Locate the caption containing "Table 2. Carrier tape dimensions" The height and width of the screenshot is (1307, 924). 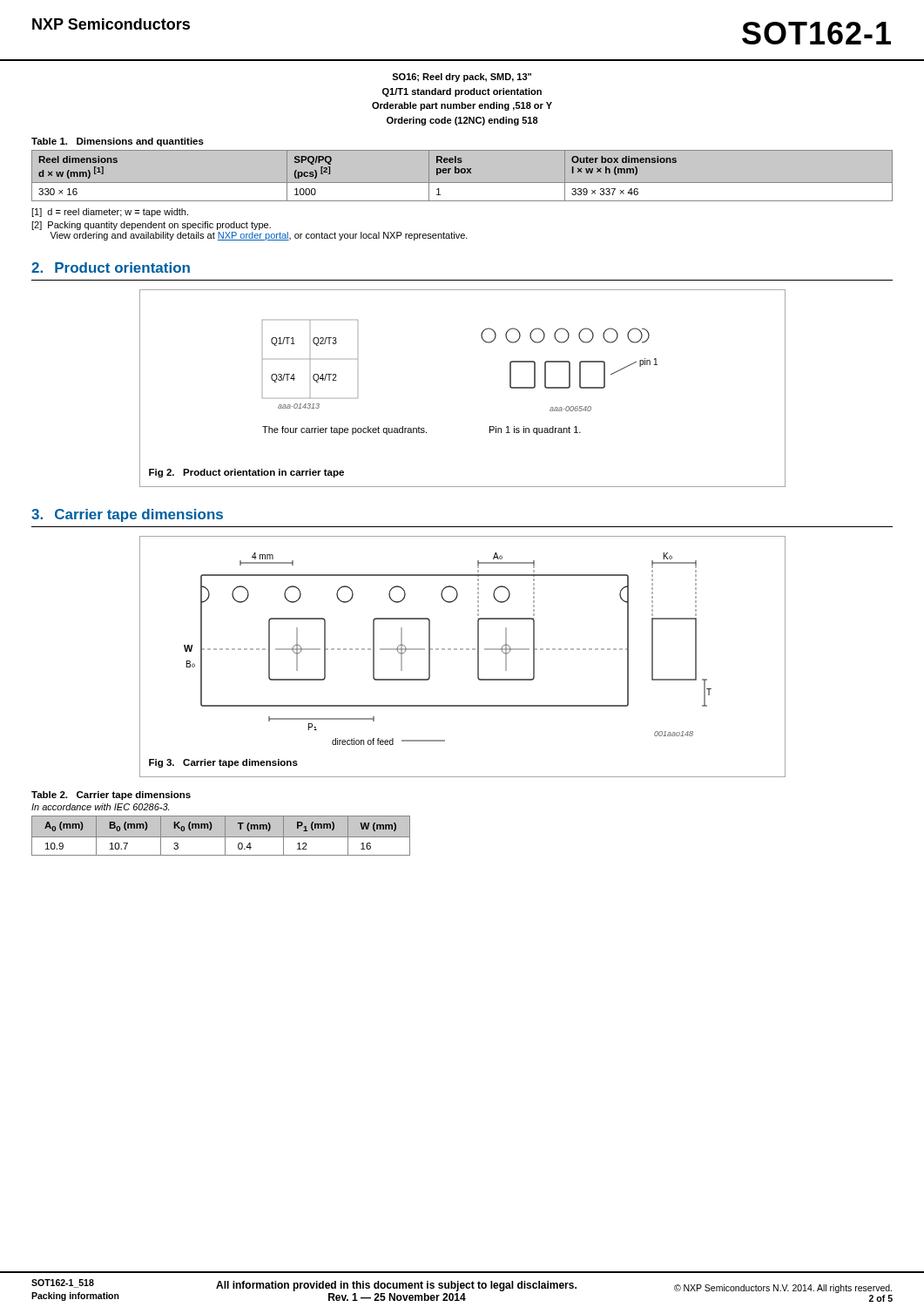click(111, 795)
